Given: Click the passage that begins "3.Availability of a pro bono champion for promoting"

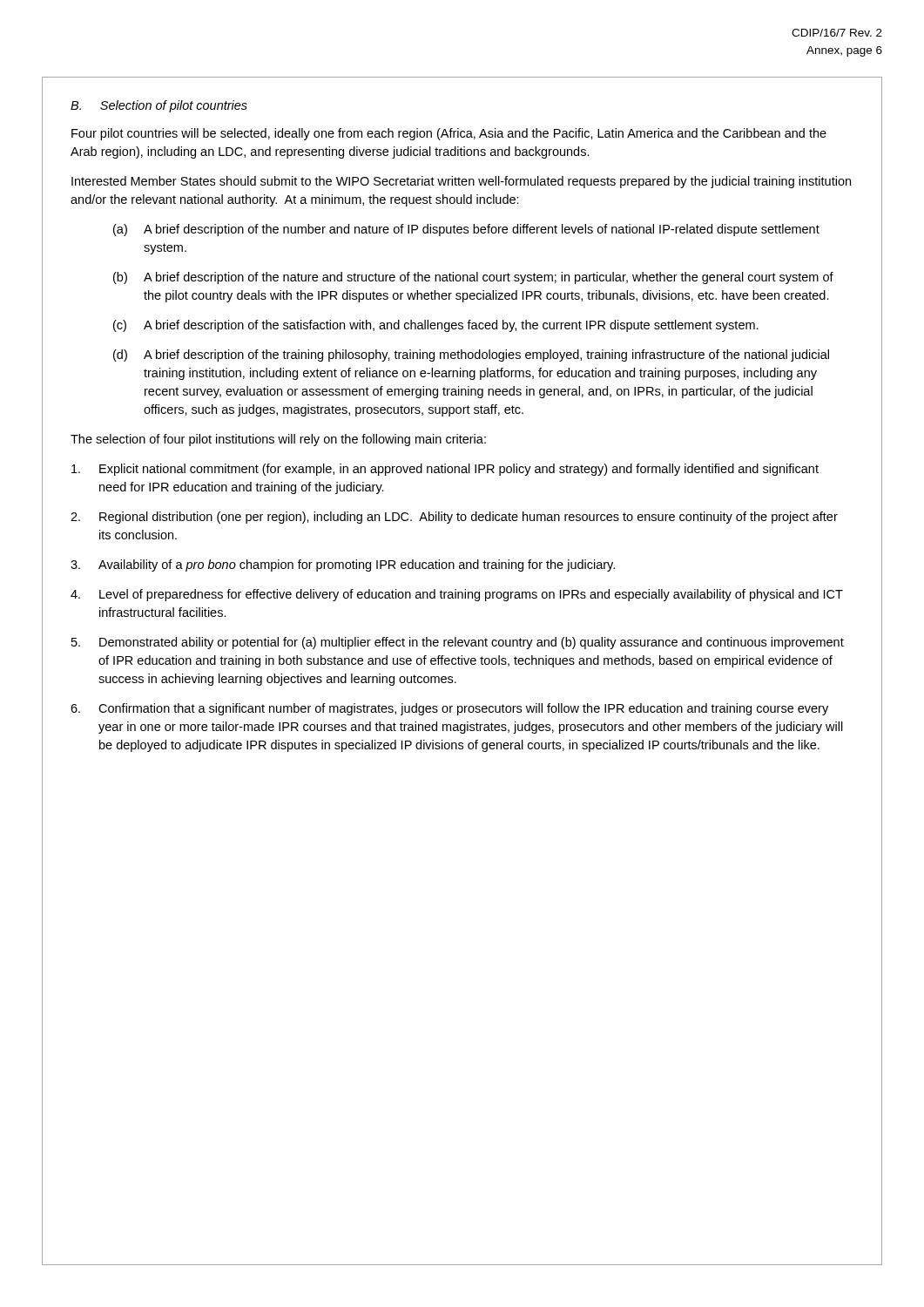Looking at the screenshot, I should [x=460, y=565].
